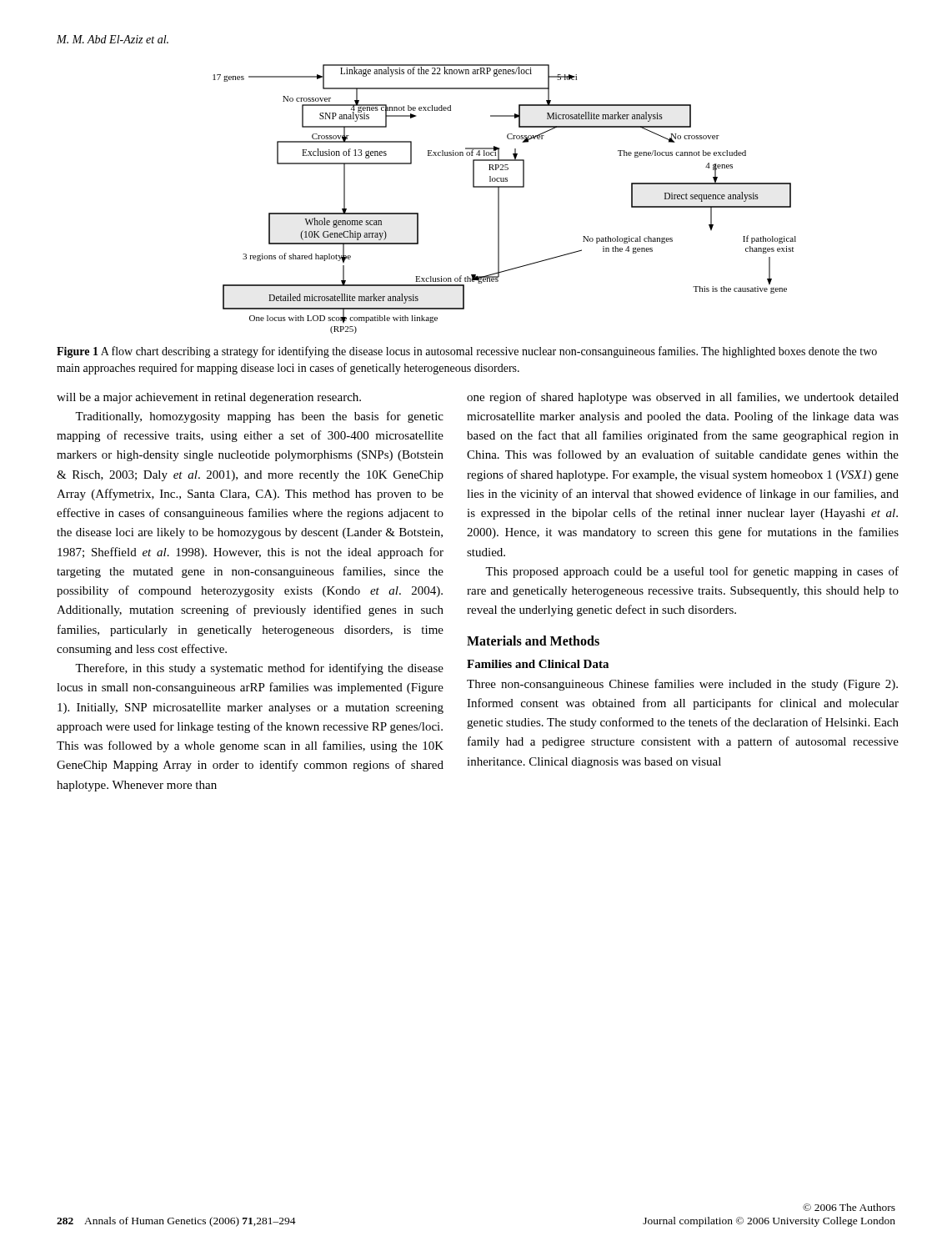Point to the passage starting "Materials and Methods"

(533, 641)
